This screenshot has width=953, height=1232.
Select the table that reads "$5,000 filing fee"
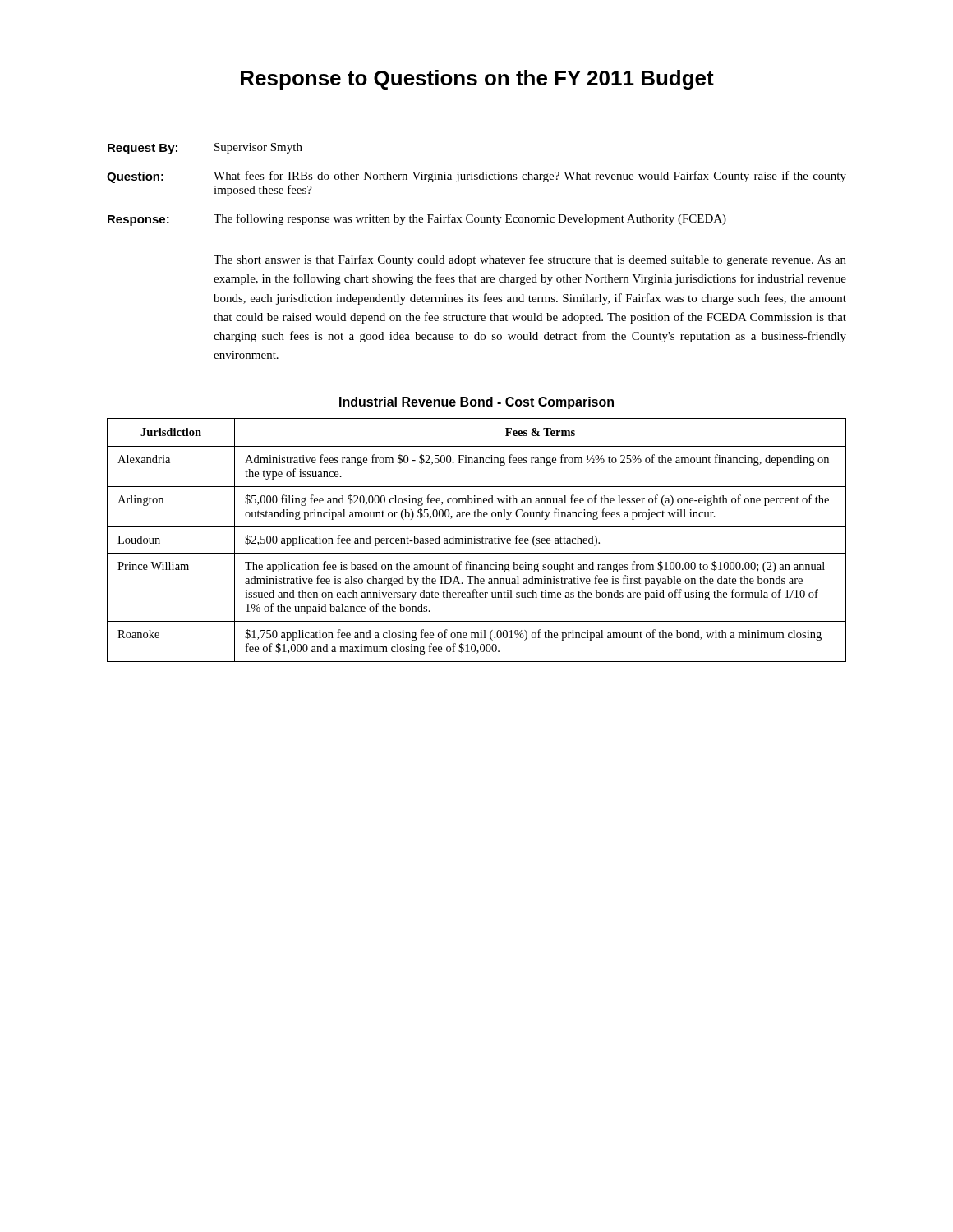click(x=476, y=540)
